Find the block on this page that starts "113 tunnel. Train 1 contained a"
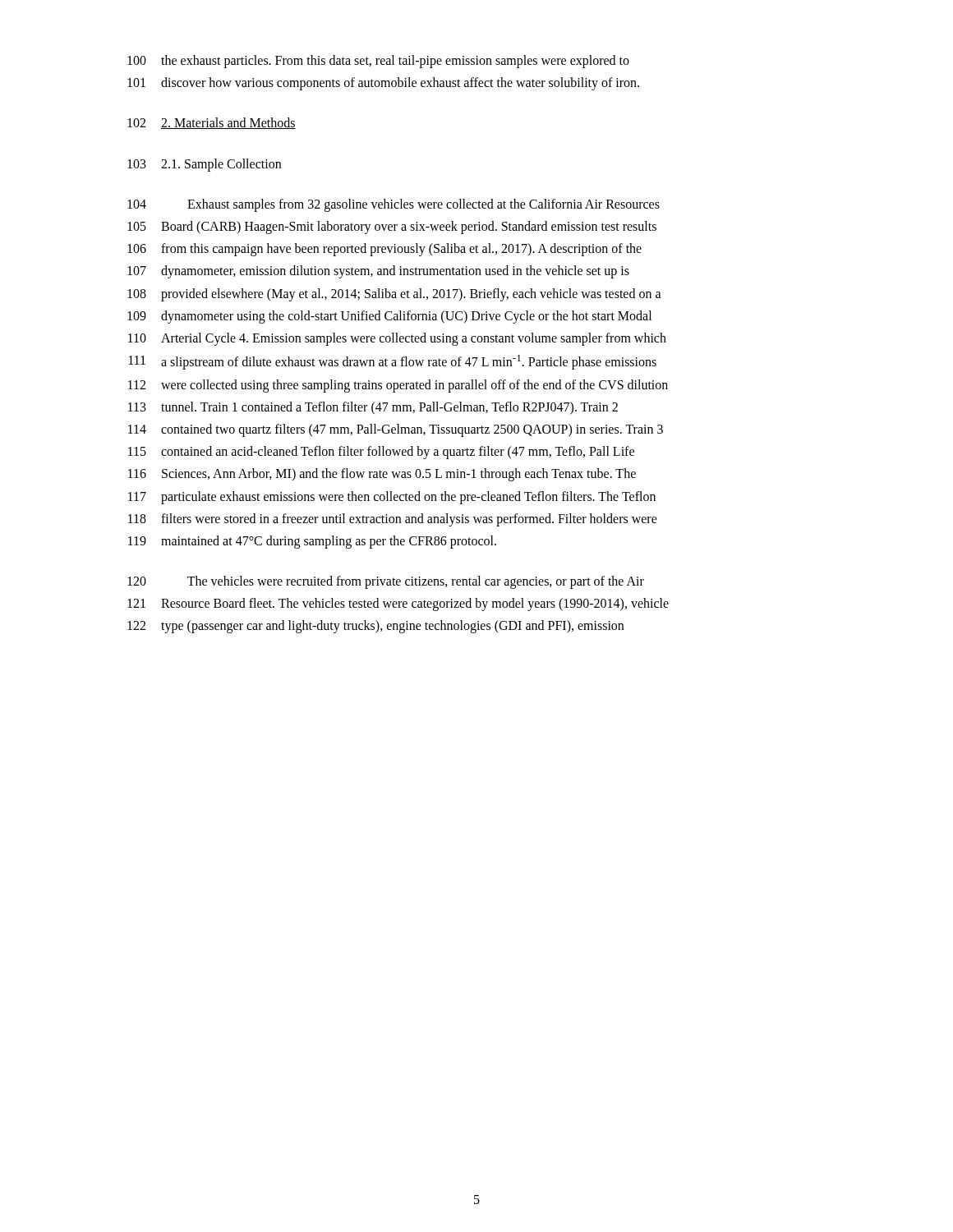Image resolution: width=953 pixels, height=1232 pixels. 489,407
